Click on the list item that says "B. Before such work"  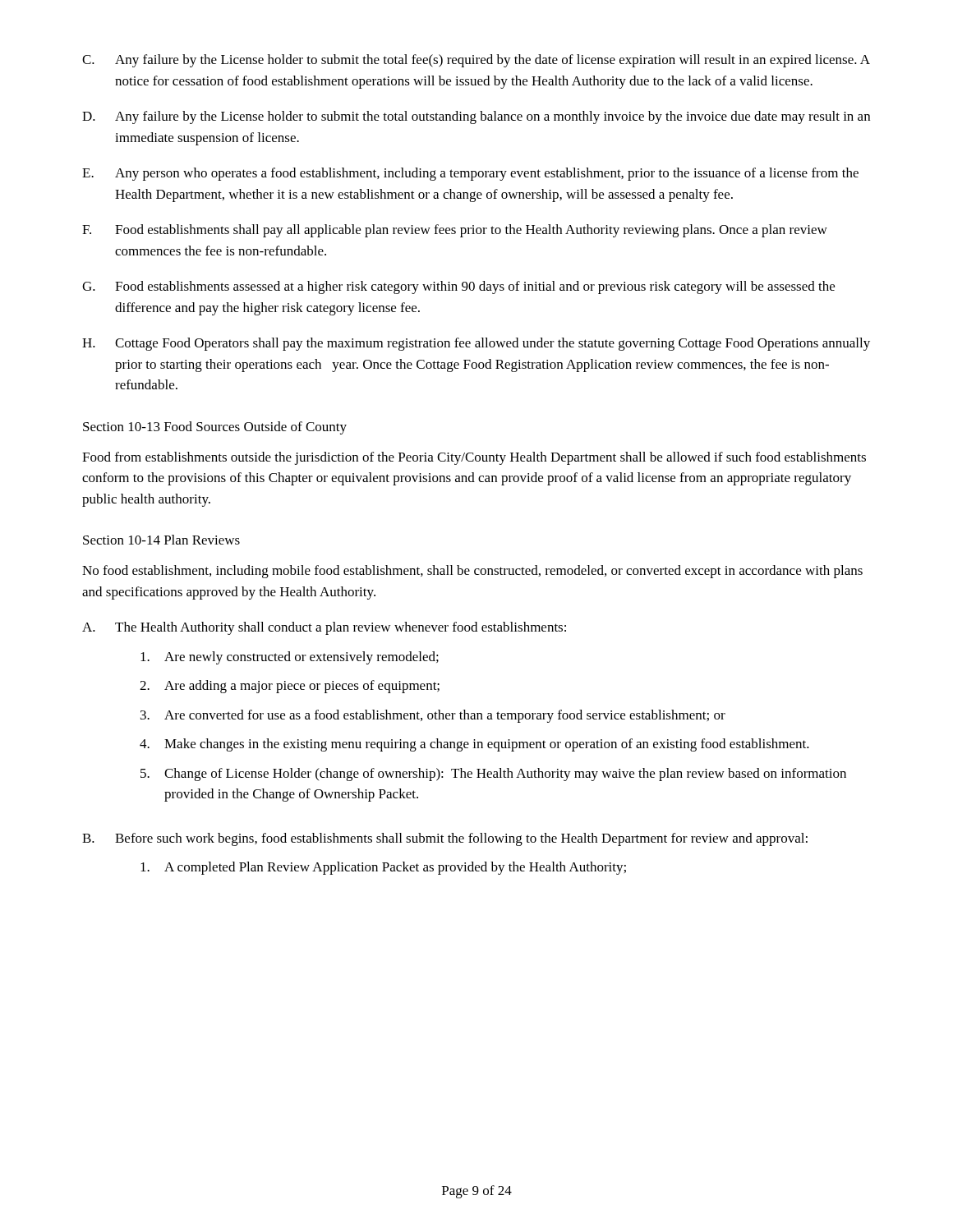click(x=476, y=857)
